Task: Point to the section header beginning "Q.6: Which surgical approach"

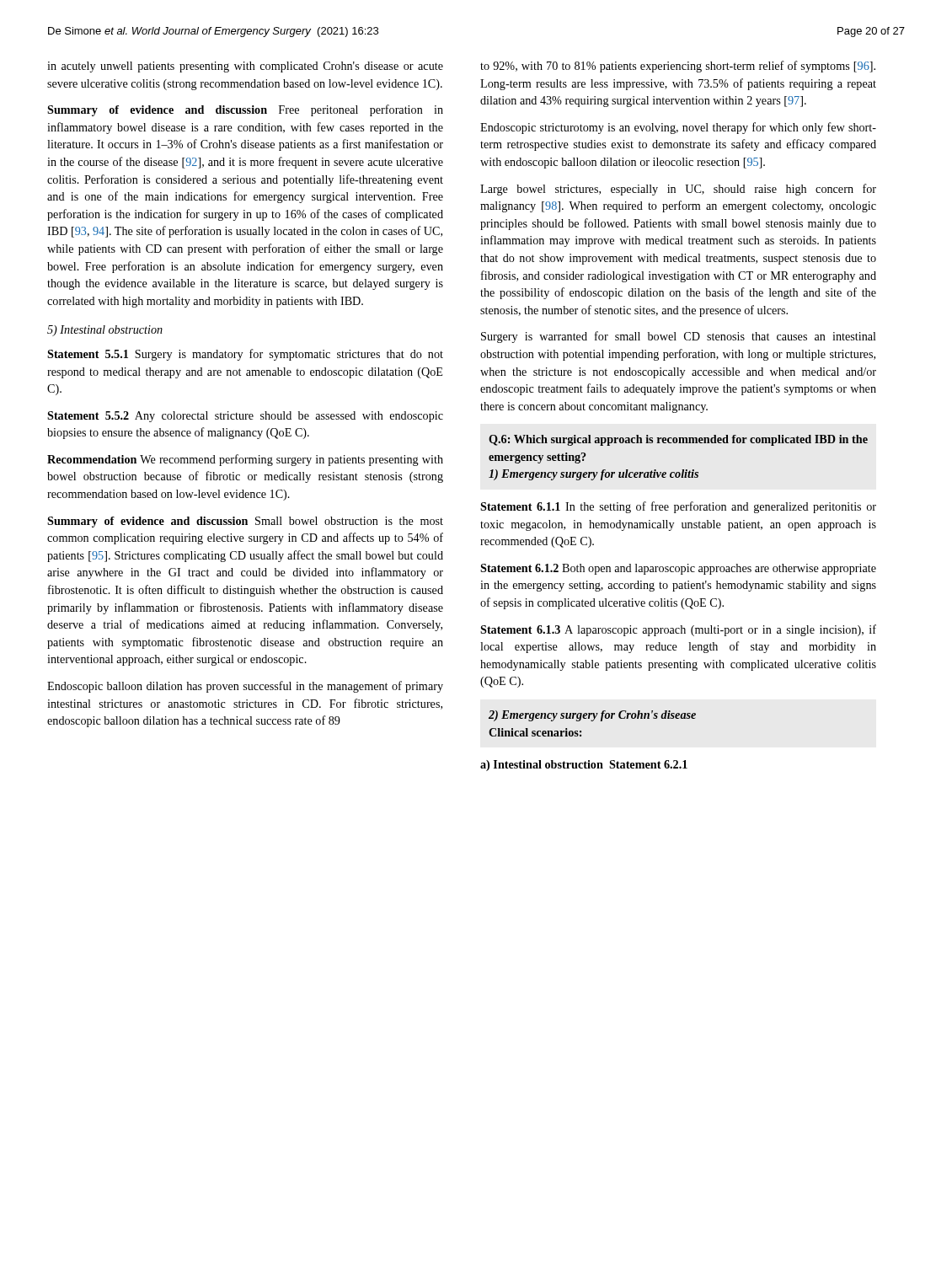Action: 678,440
